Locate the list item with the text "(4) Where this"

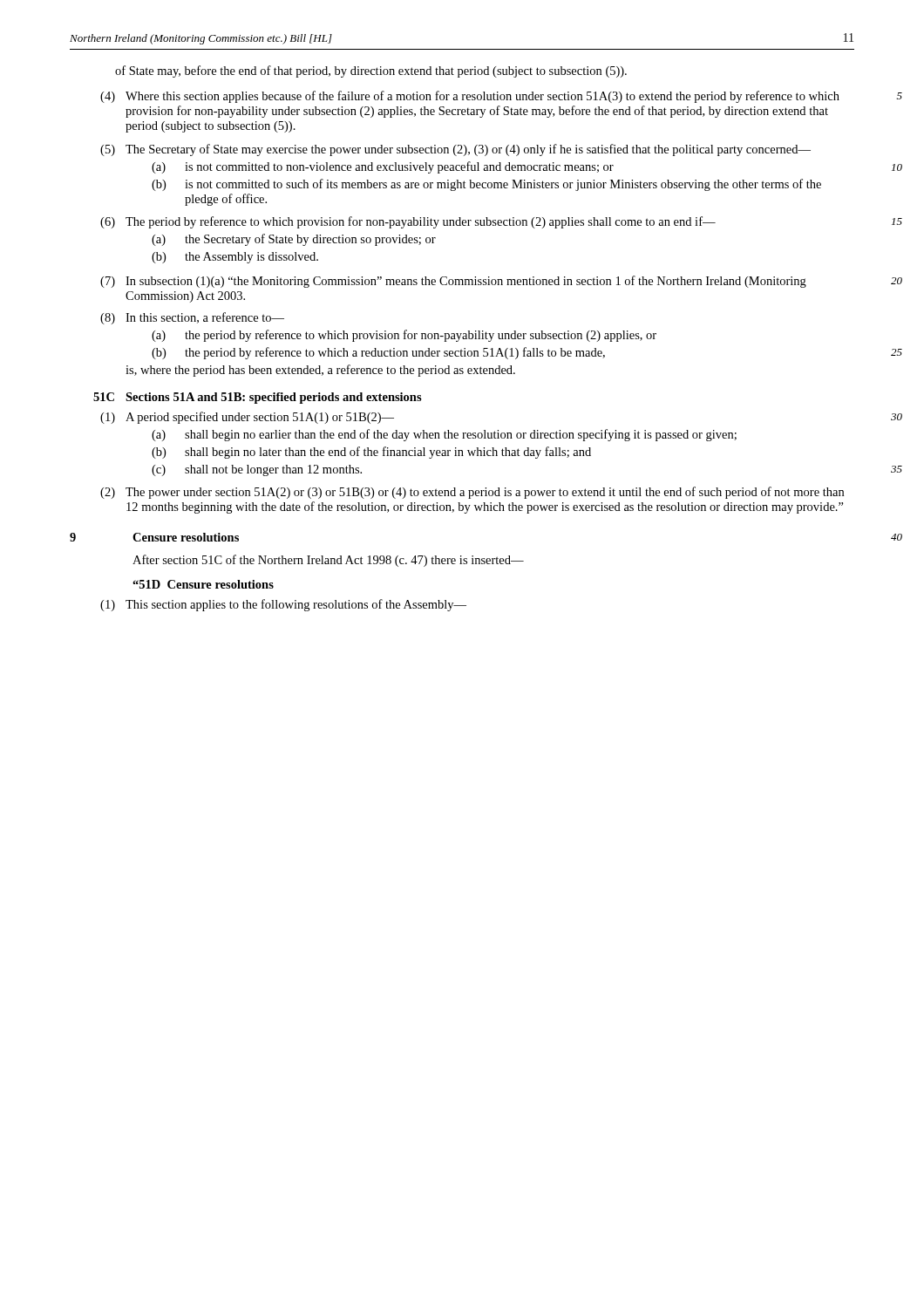click(462, 112)
